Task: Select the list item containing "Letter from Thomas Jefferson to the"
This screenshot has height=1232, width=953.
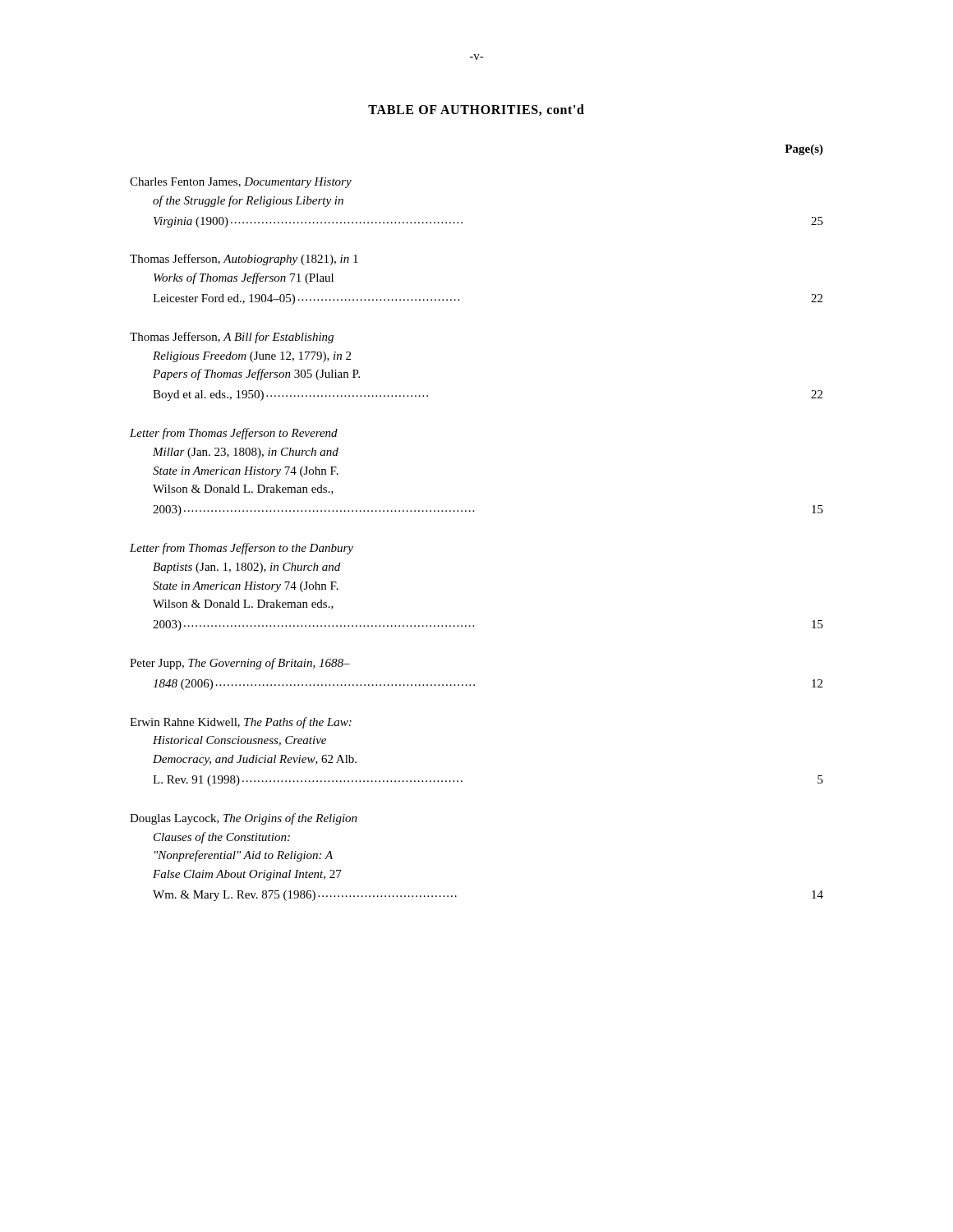Action: pos(242,549)
